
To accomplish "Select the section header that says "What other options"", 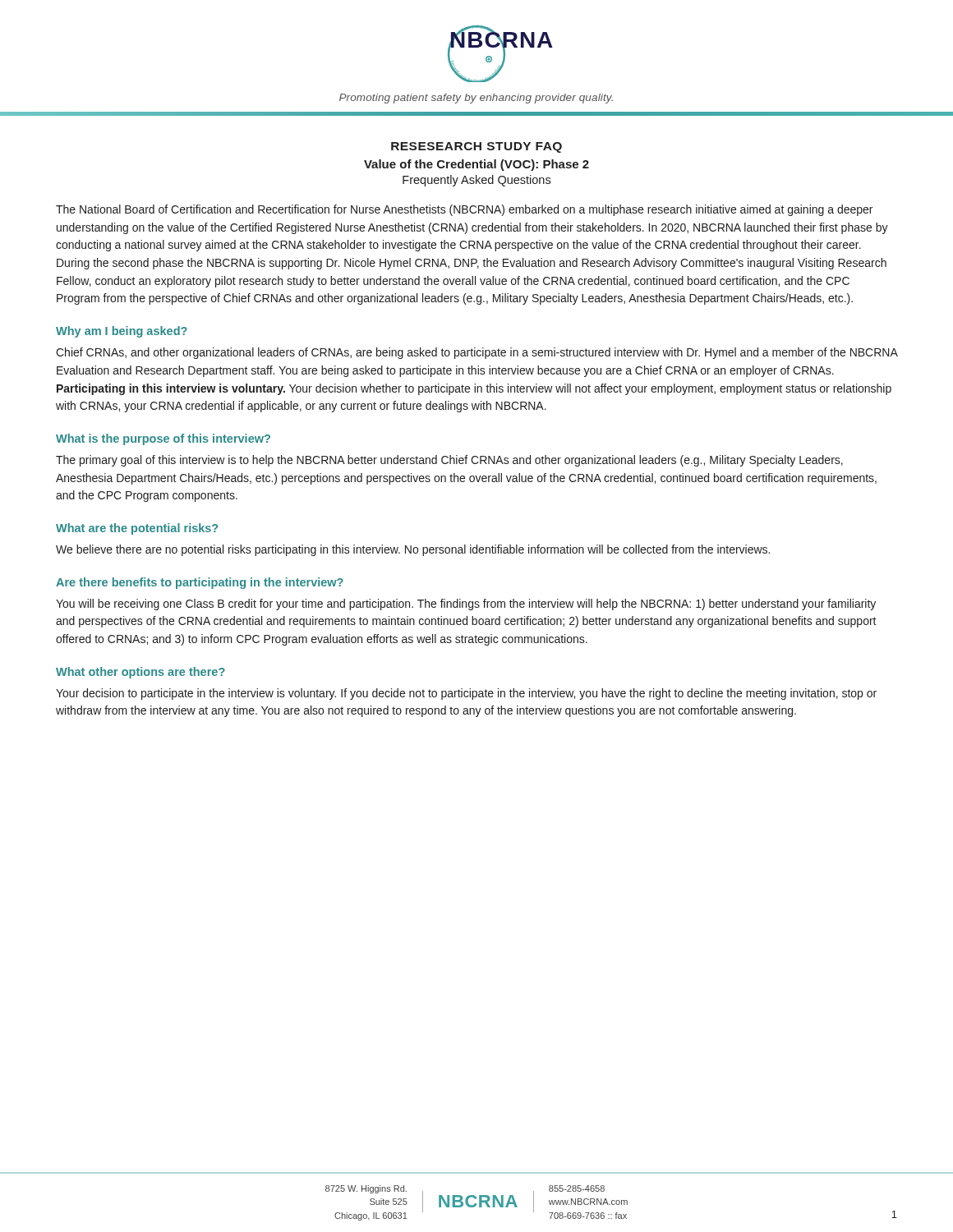I will [141, 672].
